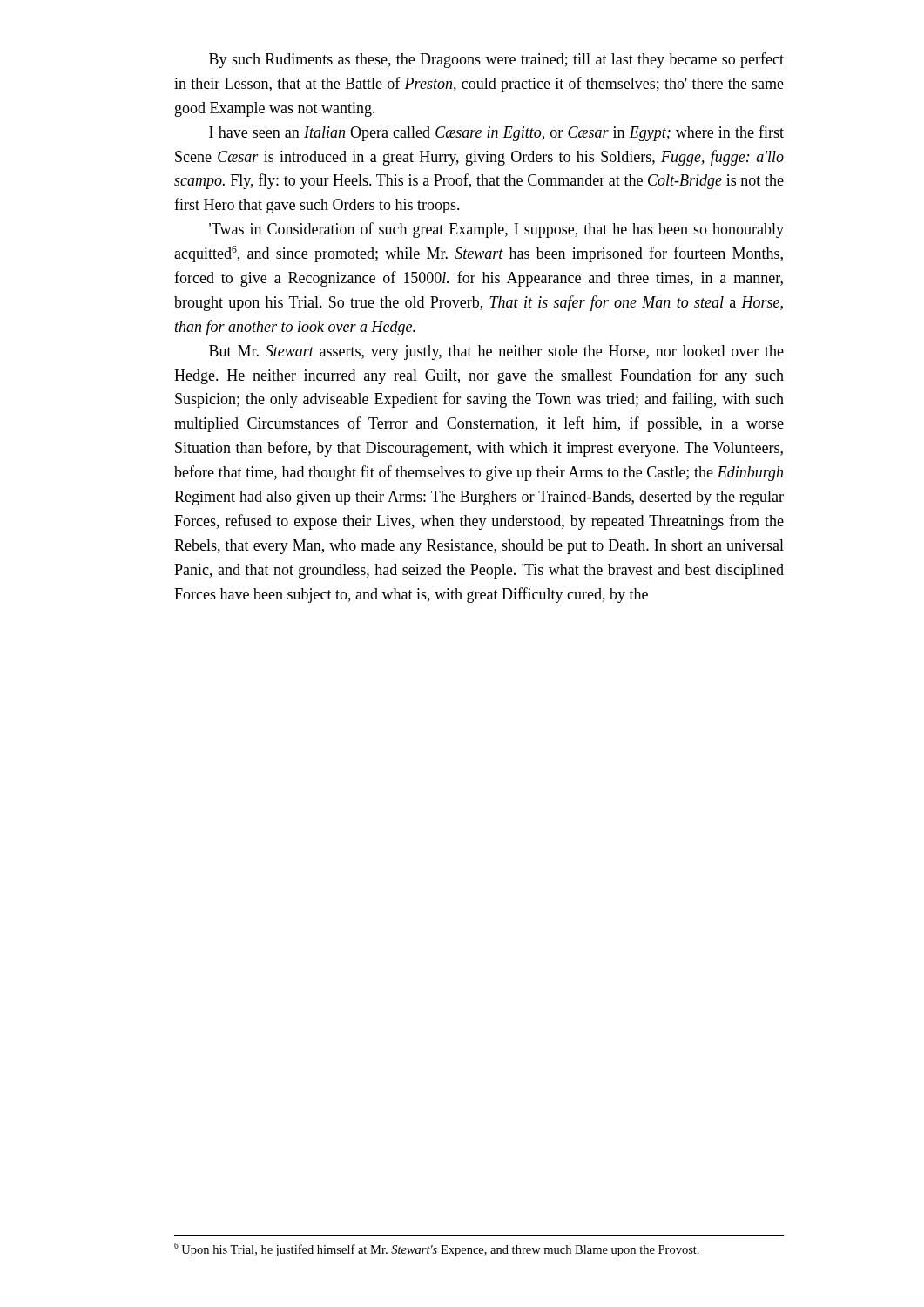This screenshot has width=924, height=1307.
Task: Locate the text block starting "But Mr. Stewart asserts, very justly, that"
Action: pos(479,473)
